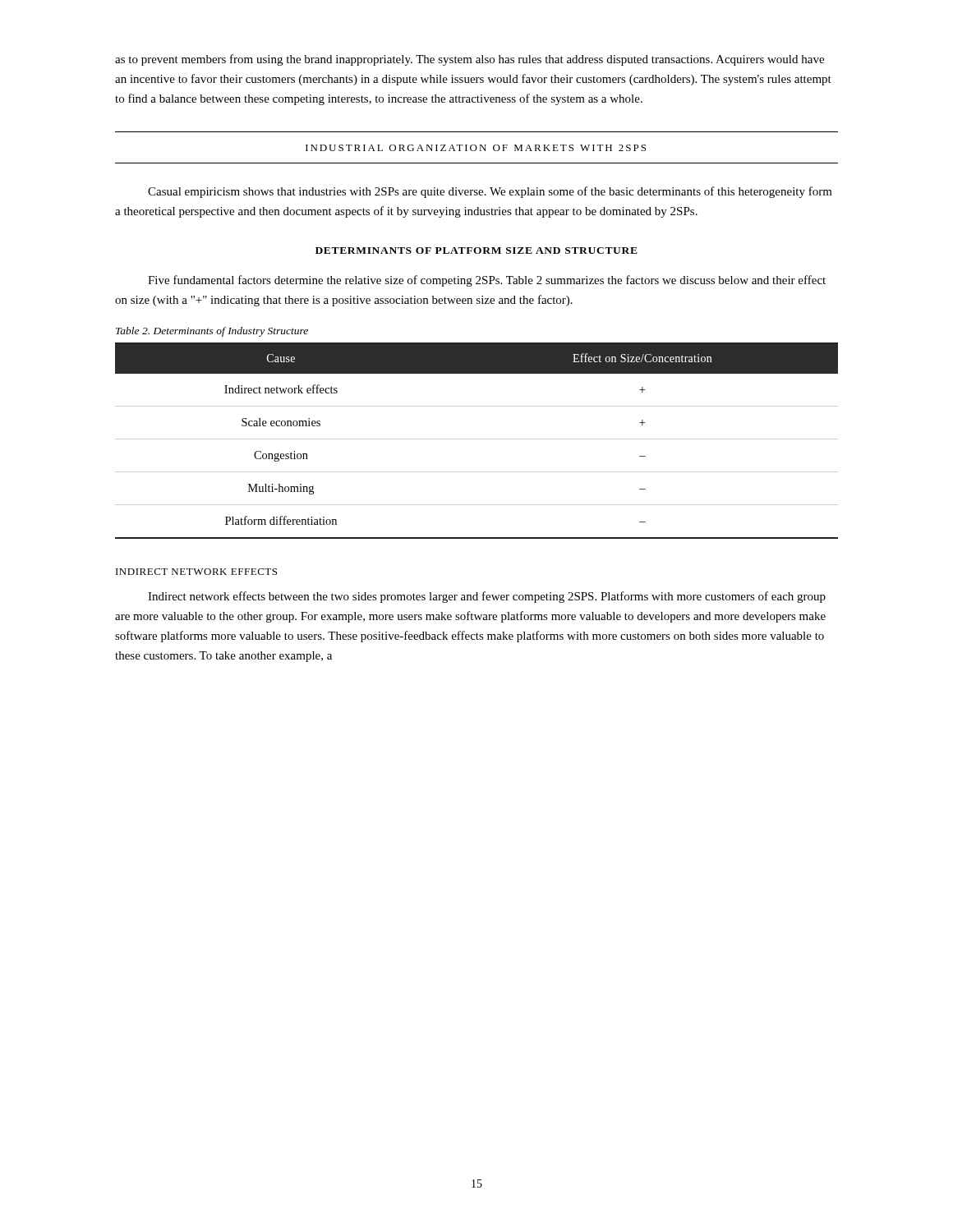Select the text block that says "Five fundamental factors determine the"

tap(470, 290)
